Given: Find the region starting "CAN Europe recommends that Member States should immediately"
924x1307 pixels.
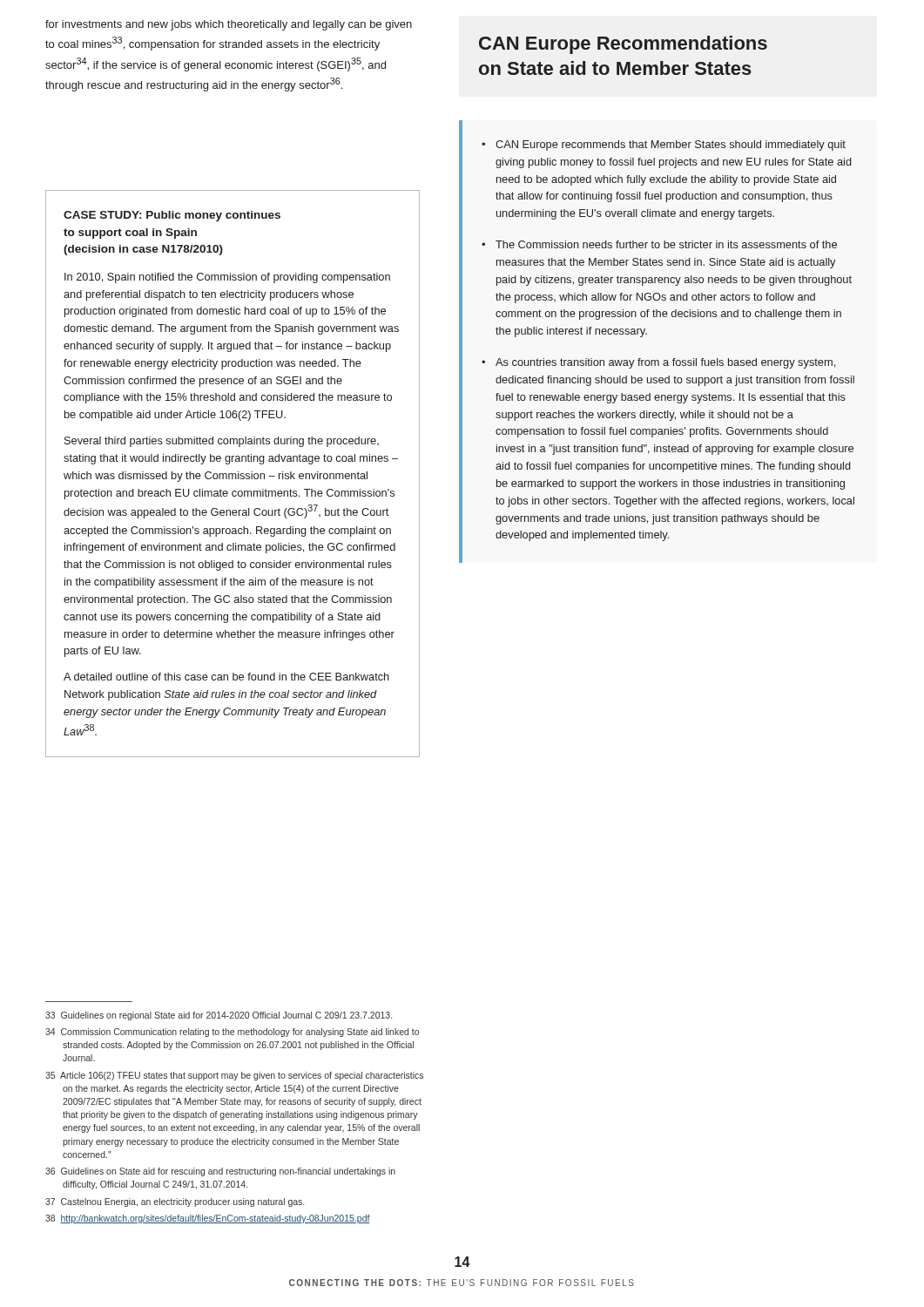Looking at the screenshot, I should tap(674, 179).
